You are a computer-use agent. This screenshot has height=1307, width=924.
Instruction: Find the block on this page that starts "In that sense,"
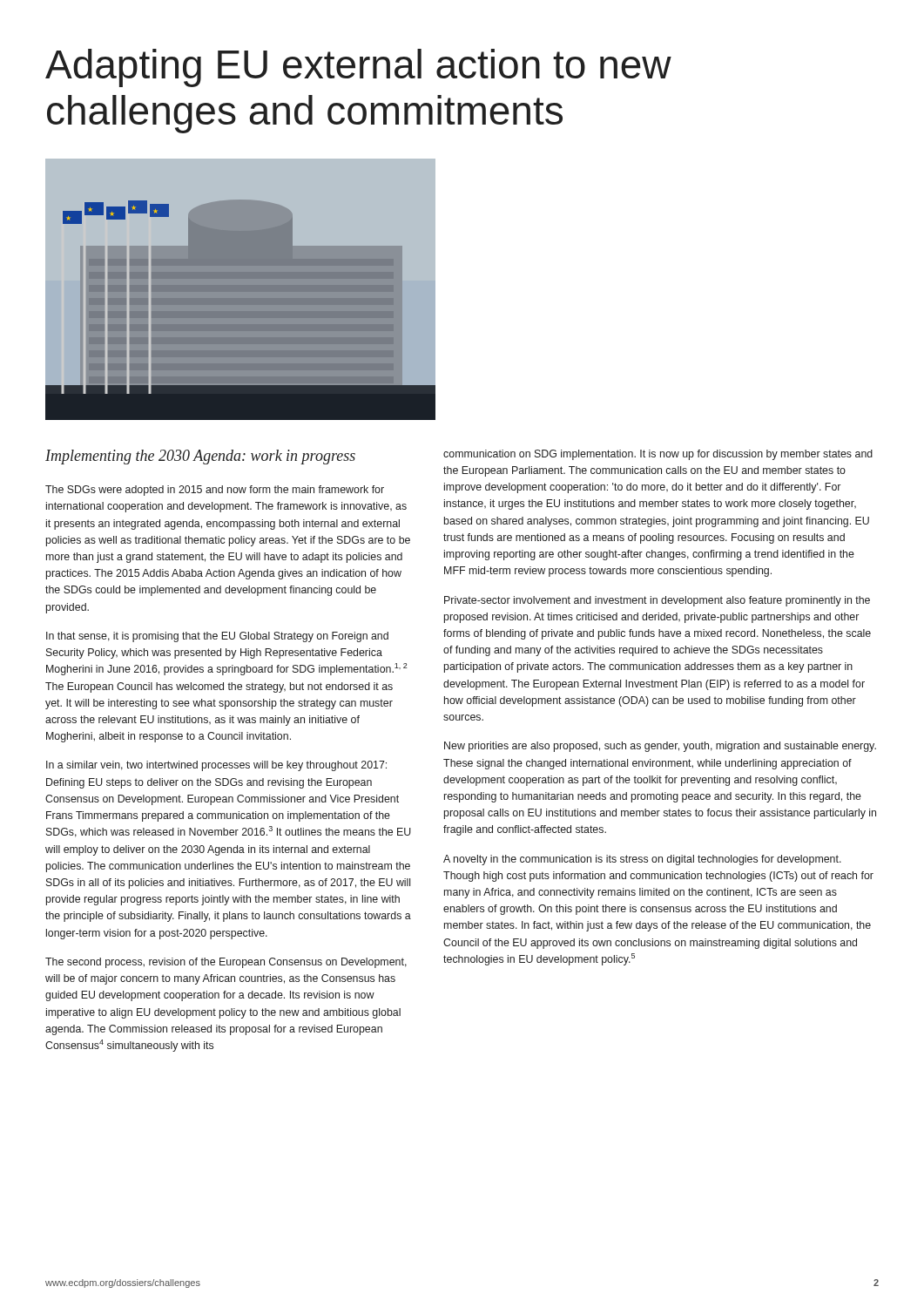pyautogui.click(x=226, y=686)
